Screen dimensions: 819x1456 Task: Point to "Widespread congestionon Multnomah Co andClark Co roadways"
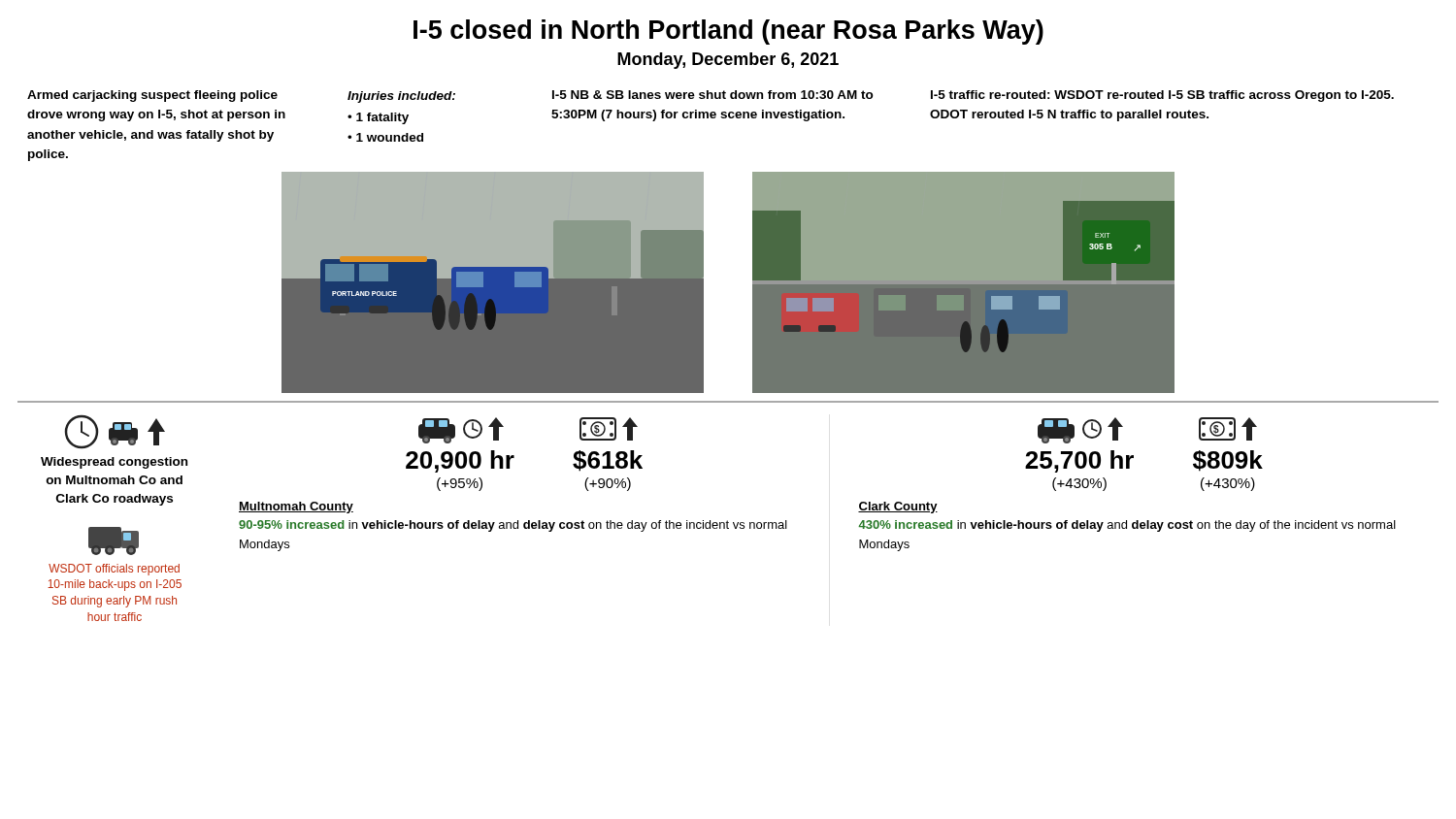tap(115, 480)
